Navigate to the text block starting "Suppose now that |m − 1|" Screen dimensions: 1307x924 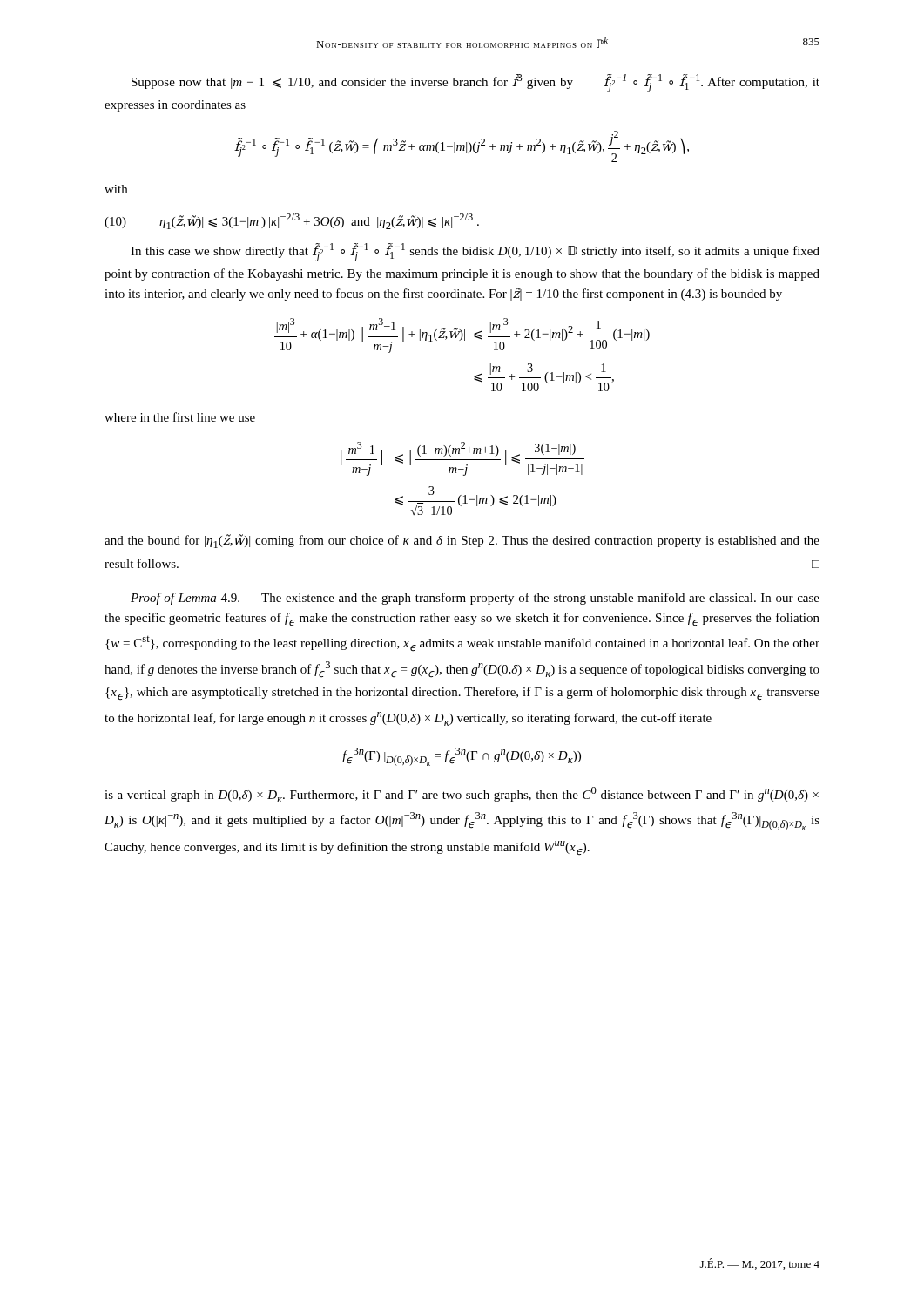pyautogui.click(x=462, y=90)
